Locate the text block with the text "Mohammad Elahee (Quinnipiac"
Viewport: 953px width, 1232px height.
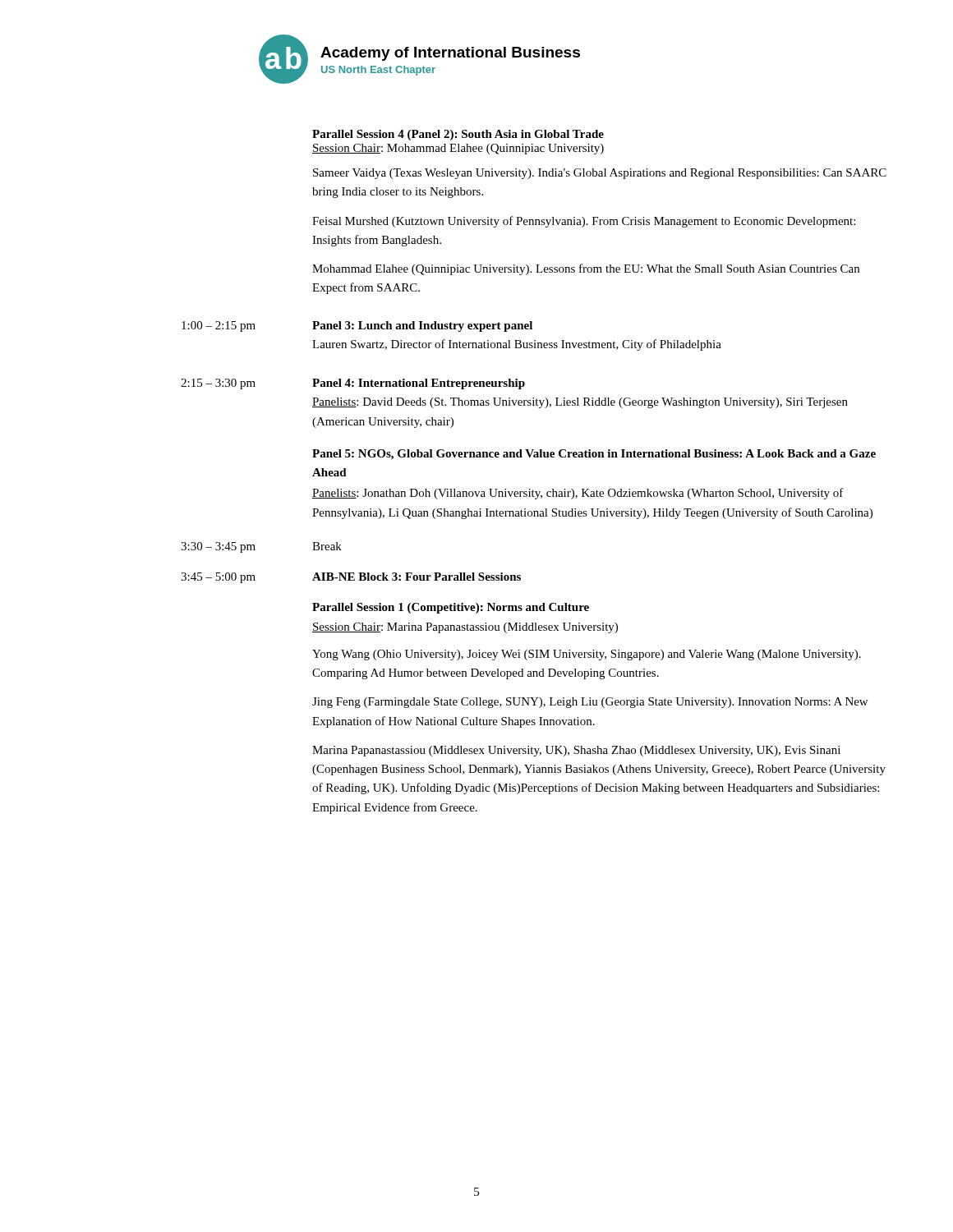point(534,279)
